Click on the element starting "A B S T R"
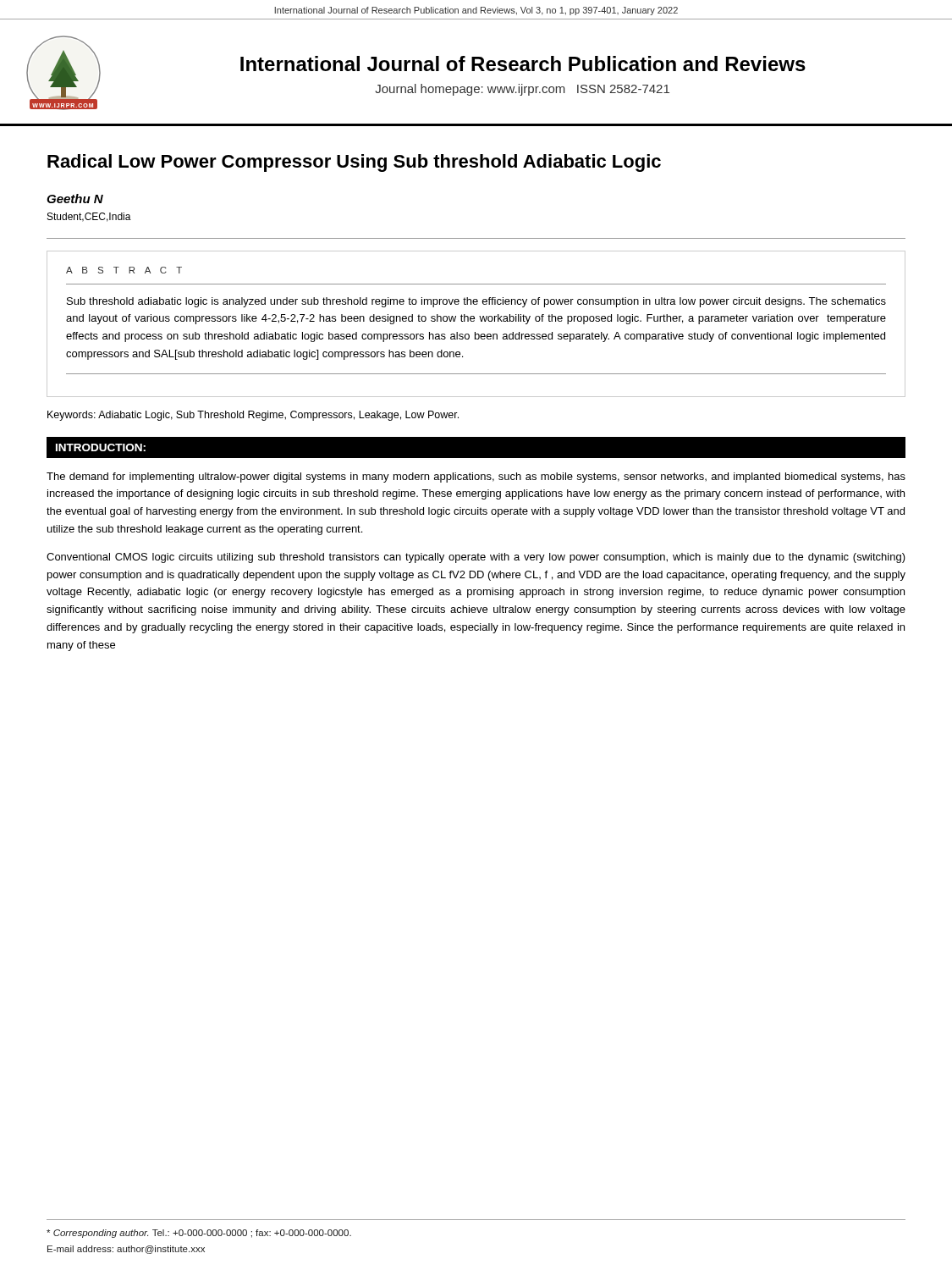The image size is (952, 1270). coord(126,270)
